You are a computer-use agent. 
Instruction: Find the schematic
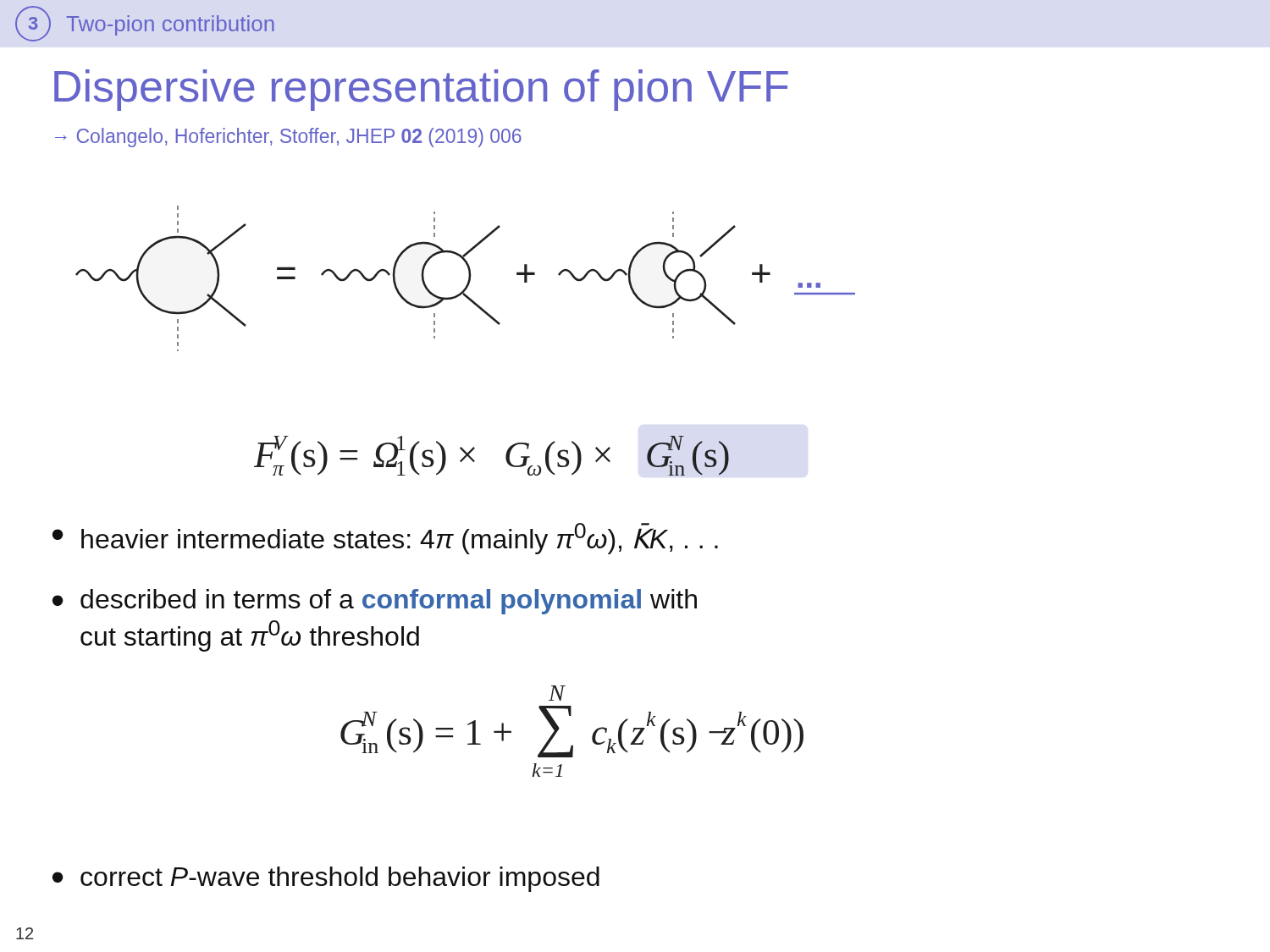(635, 283)
